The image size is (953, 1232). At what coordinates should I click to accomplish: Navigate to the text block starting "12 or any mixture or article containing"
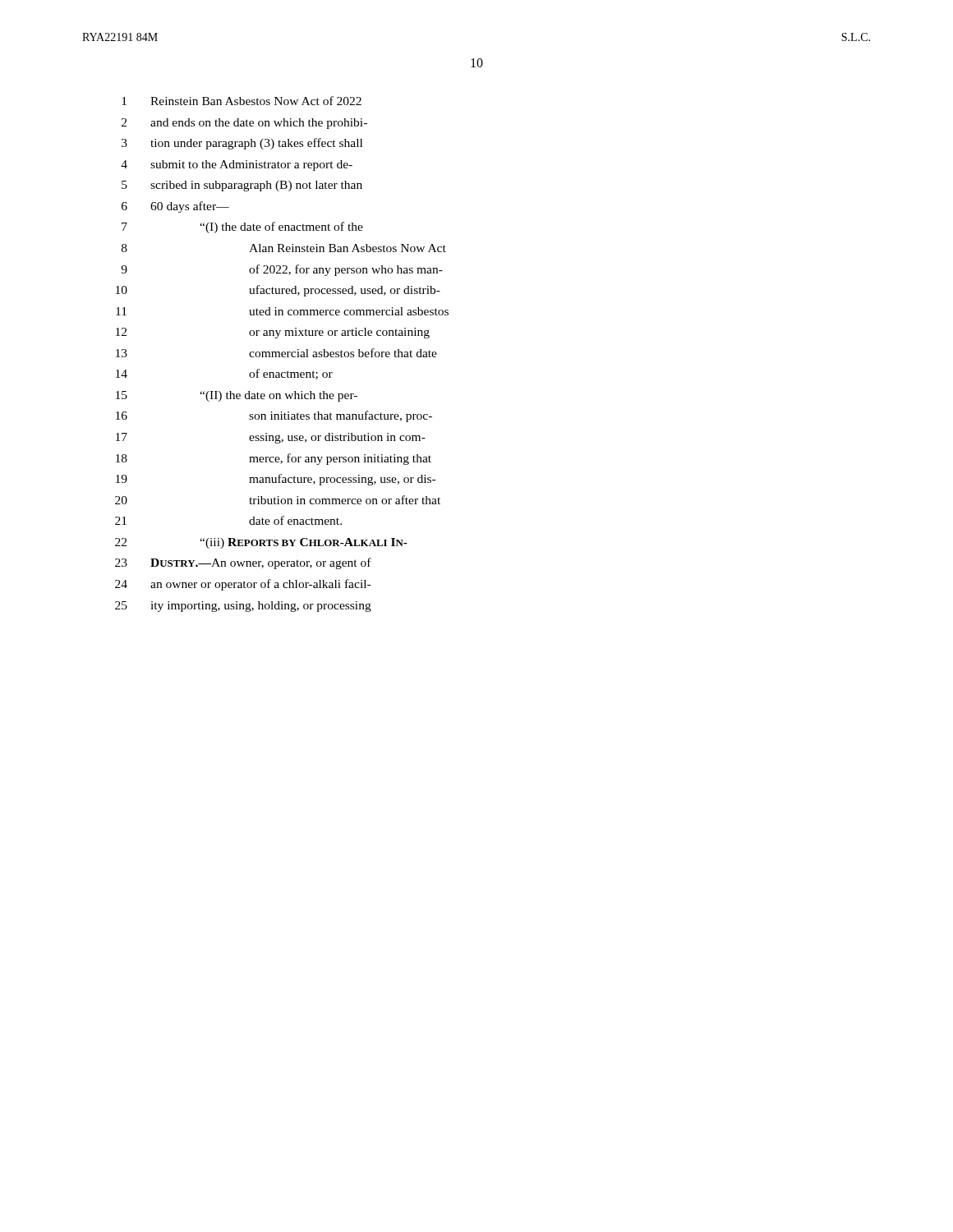coord(273,333)
